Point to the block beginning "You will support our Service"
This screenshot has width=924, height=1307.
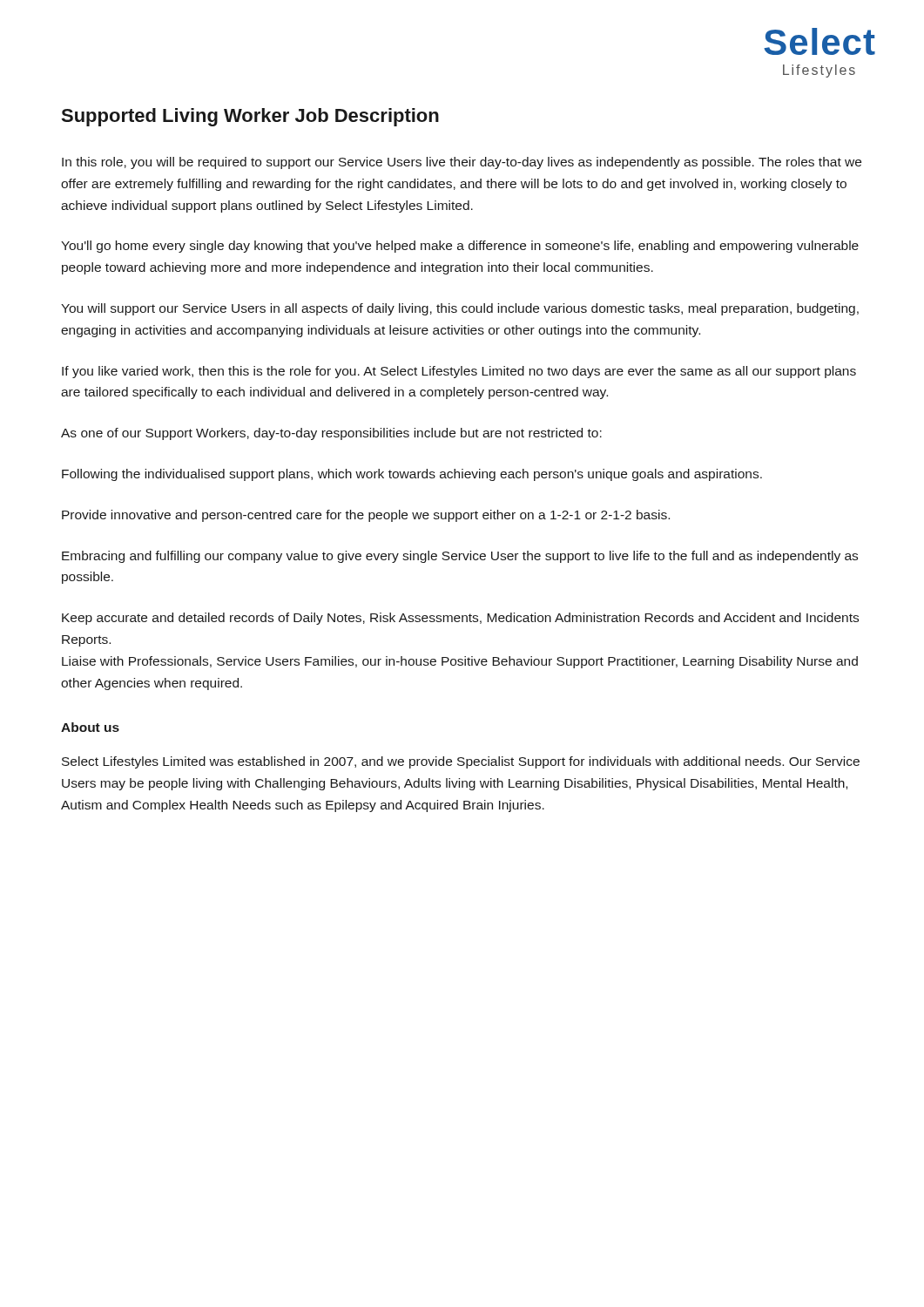point(460,319)
